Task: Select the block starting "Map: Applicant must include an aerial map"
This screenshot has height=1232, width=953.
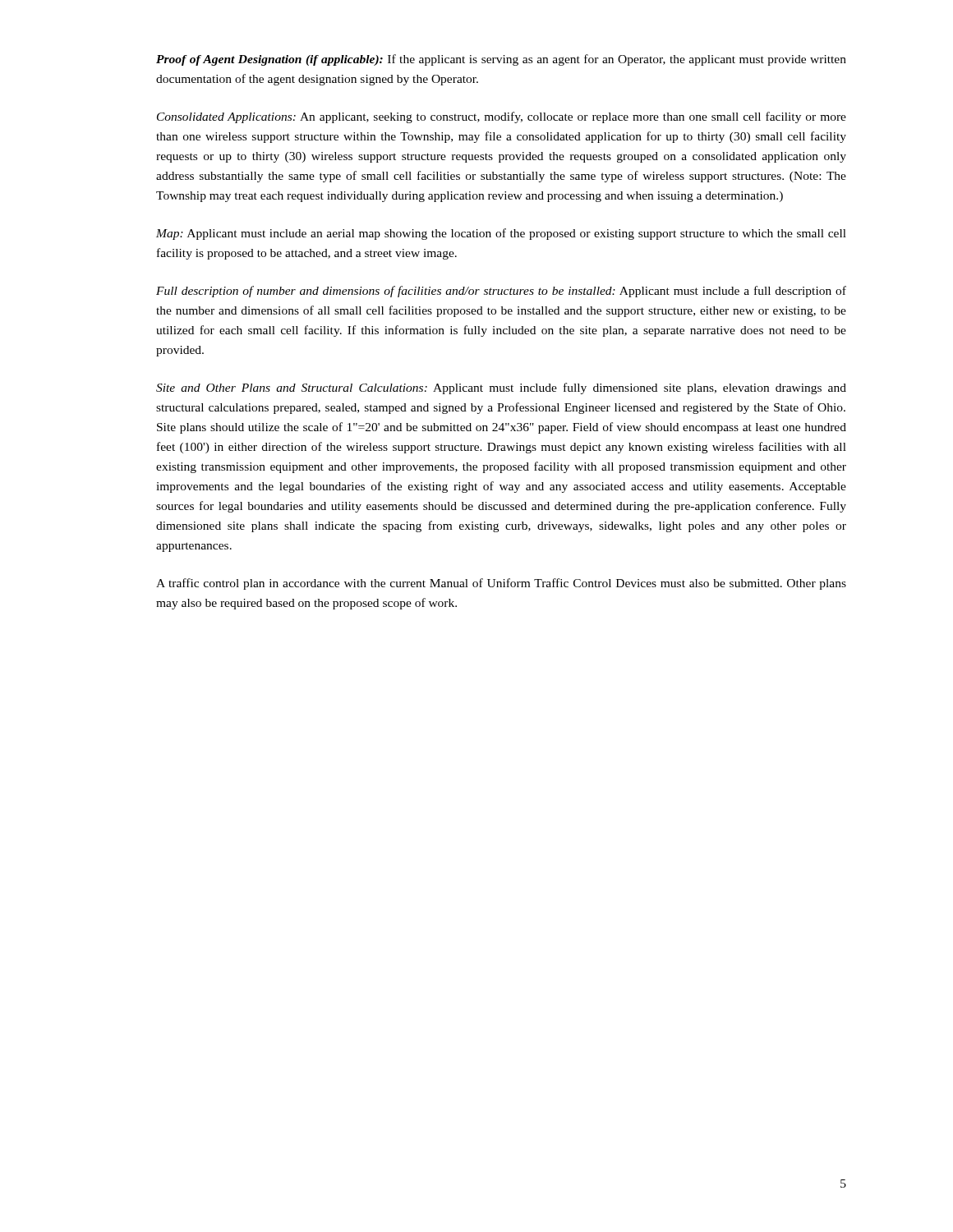Action: click(x=501, y=243)
